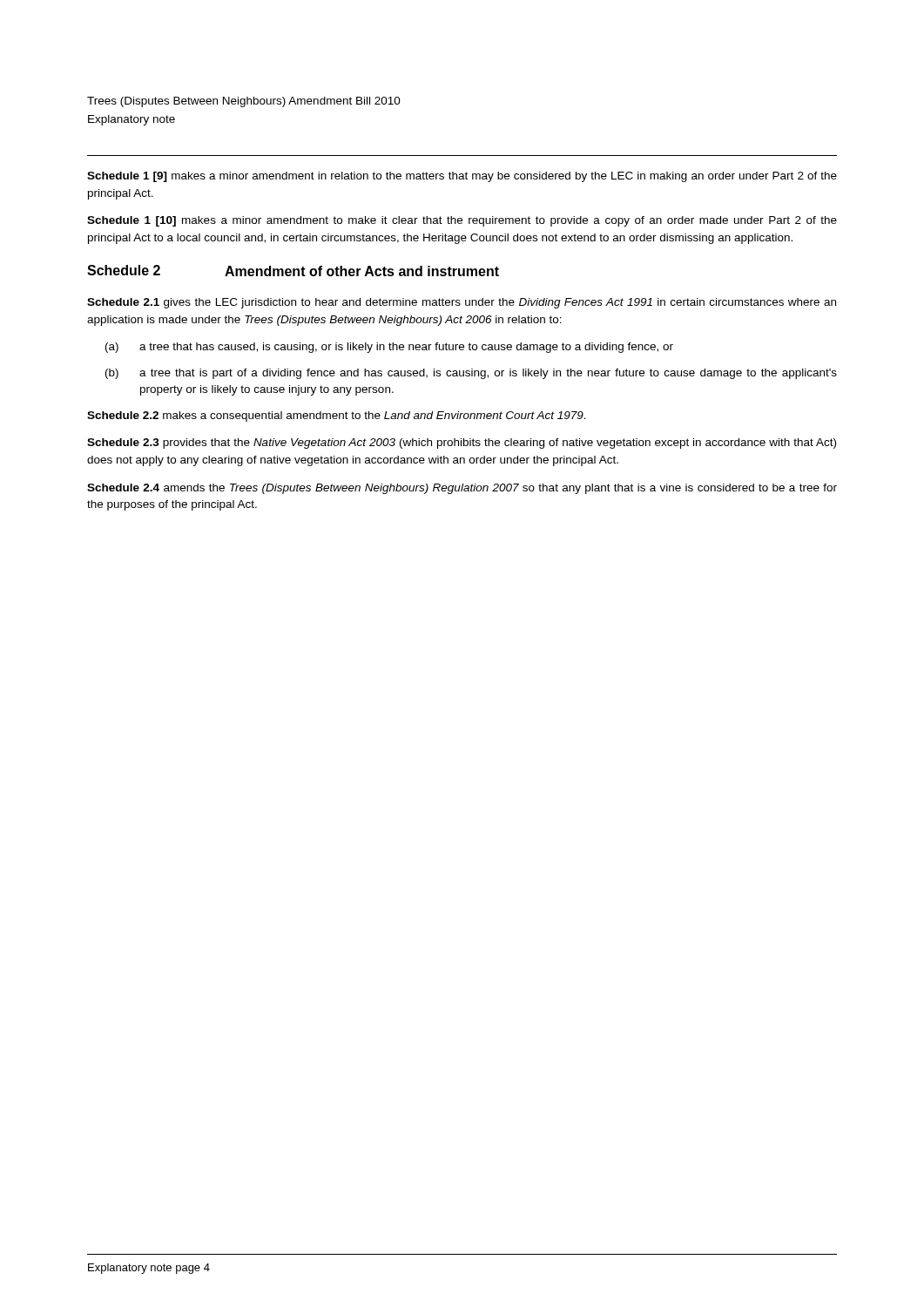
Task: Find the block on this page that starts "Schedule 2.4 amends the Trees (Disputes"
Action: point(462,496)
